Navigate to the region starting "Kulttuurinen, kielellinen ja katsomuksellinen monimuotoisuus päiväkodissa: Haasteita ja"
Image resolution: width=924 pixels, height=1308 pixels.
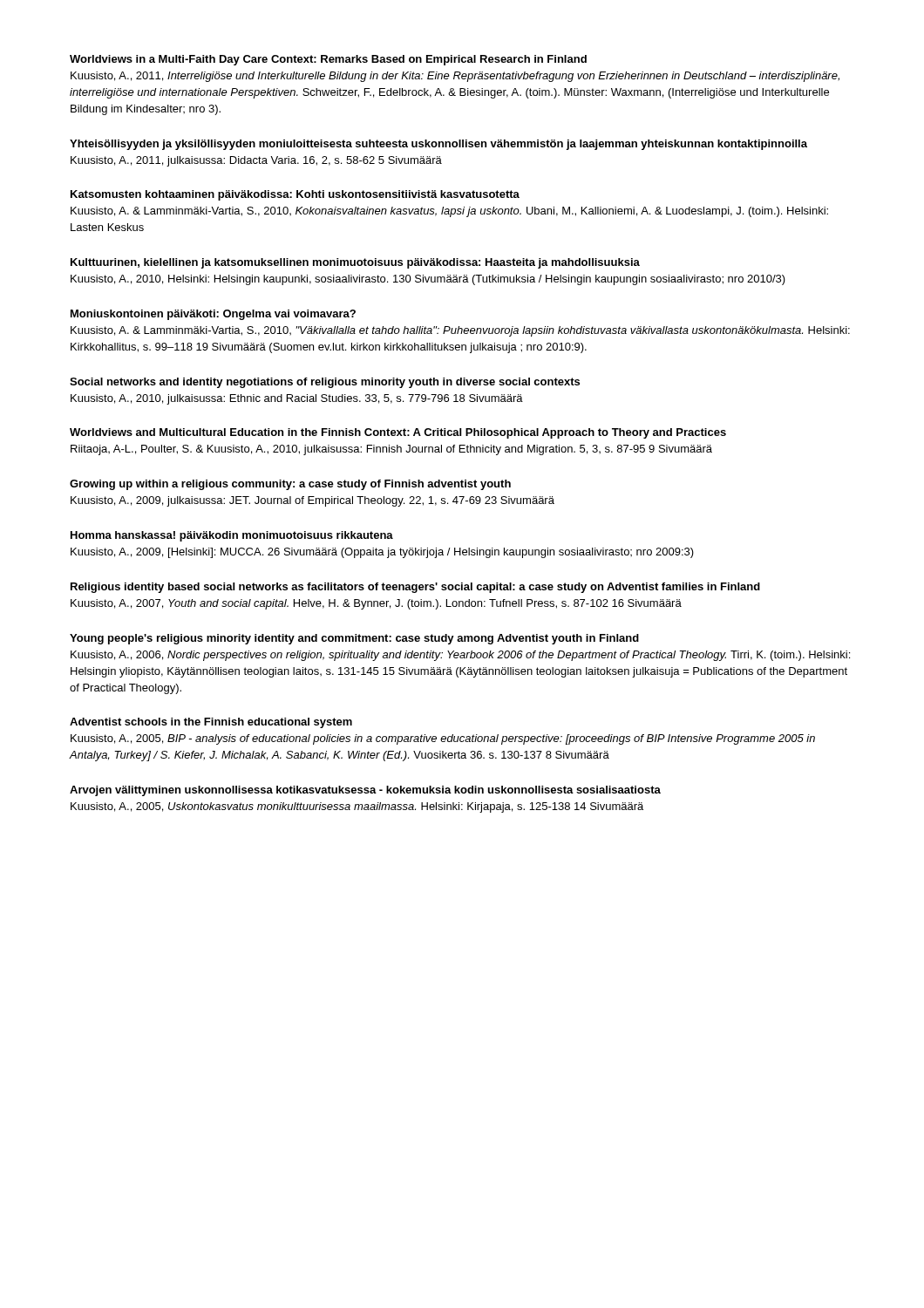coord(462,270)
